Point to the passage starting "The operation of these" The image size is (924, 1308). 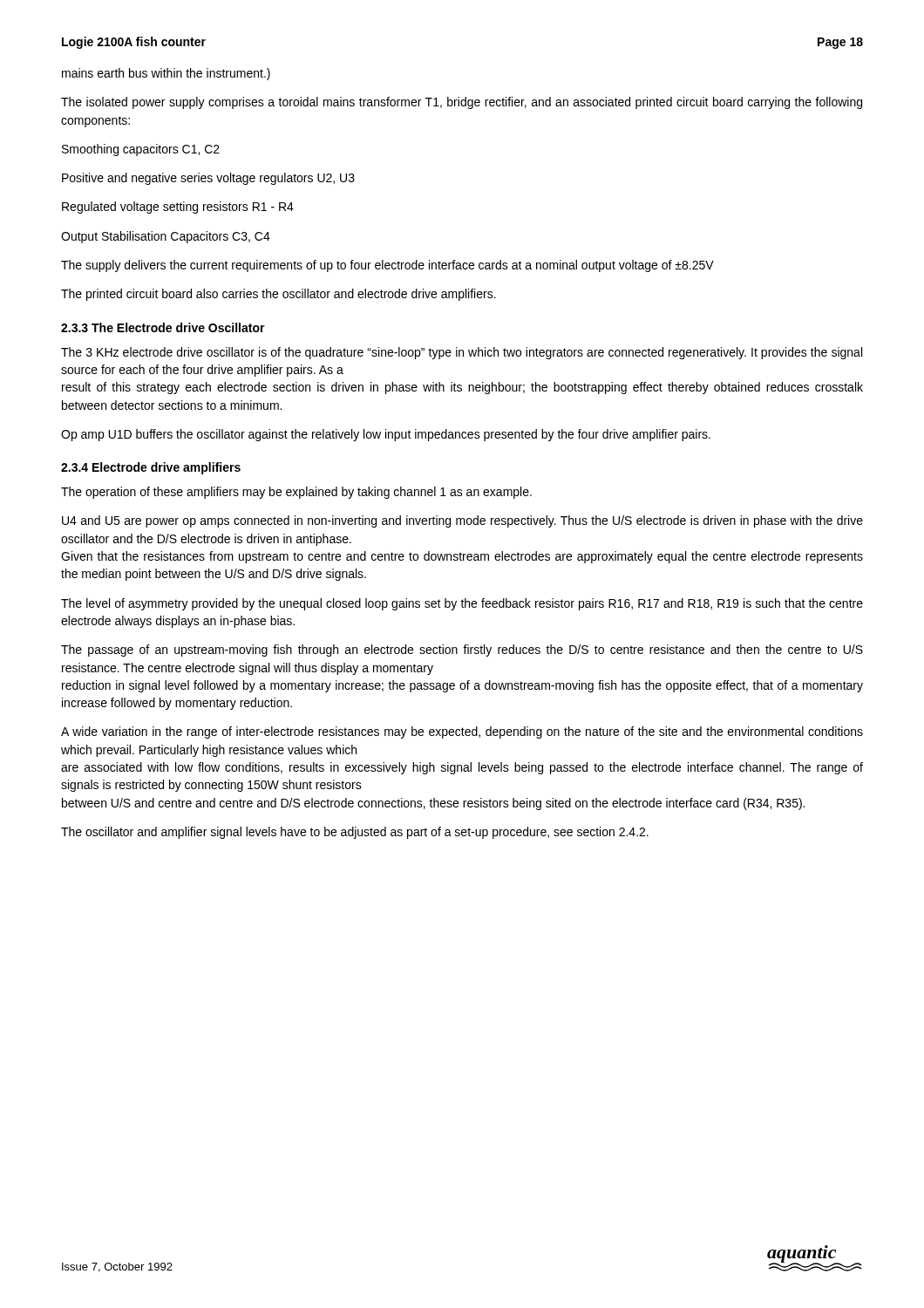point(297,492)
